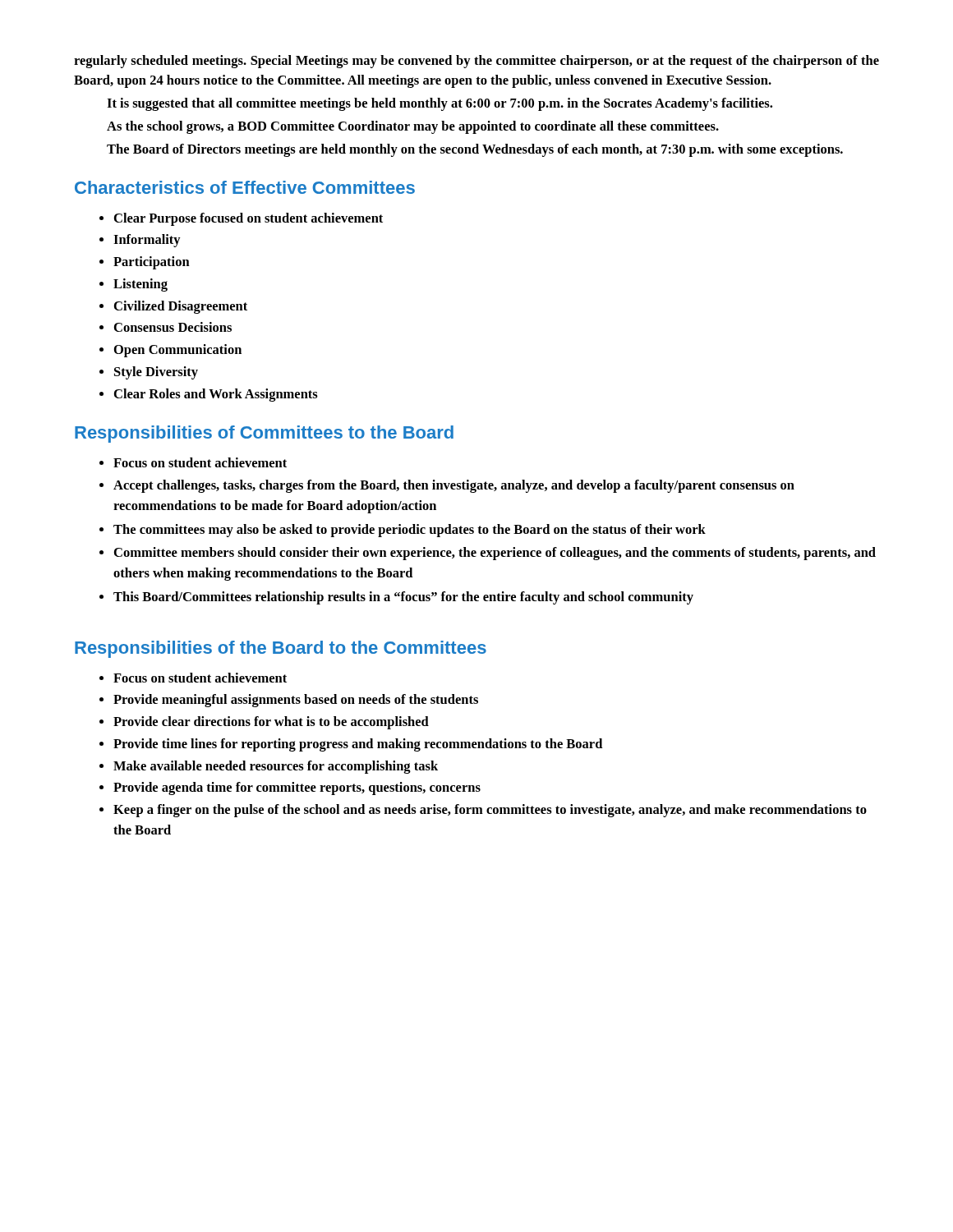Click where it says "Clear Purpose focused on student achievement"
Screen dimensions: 1232x953
[248, 218]
